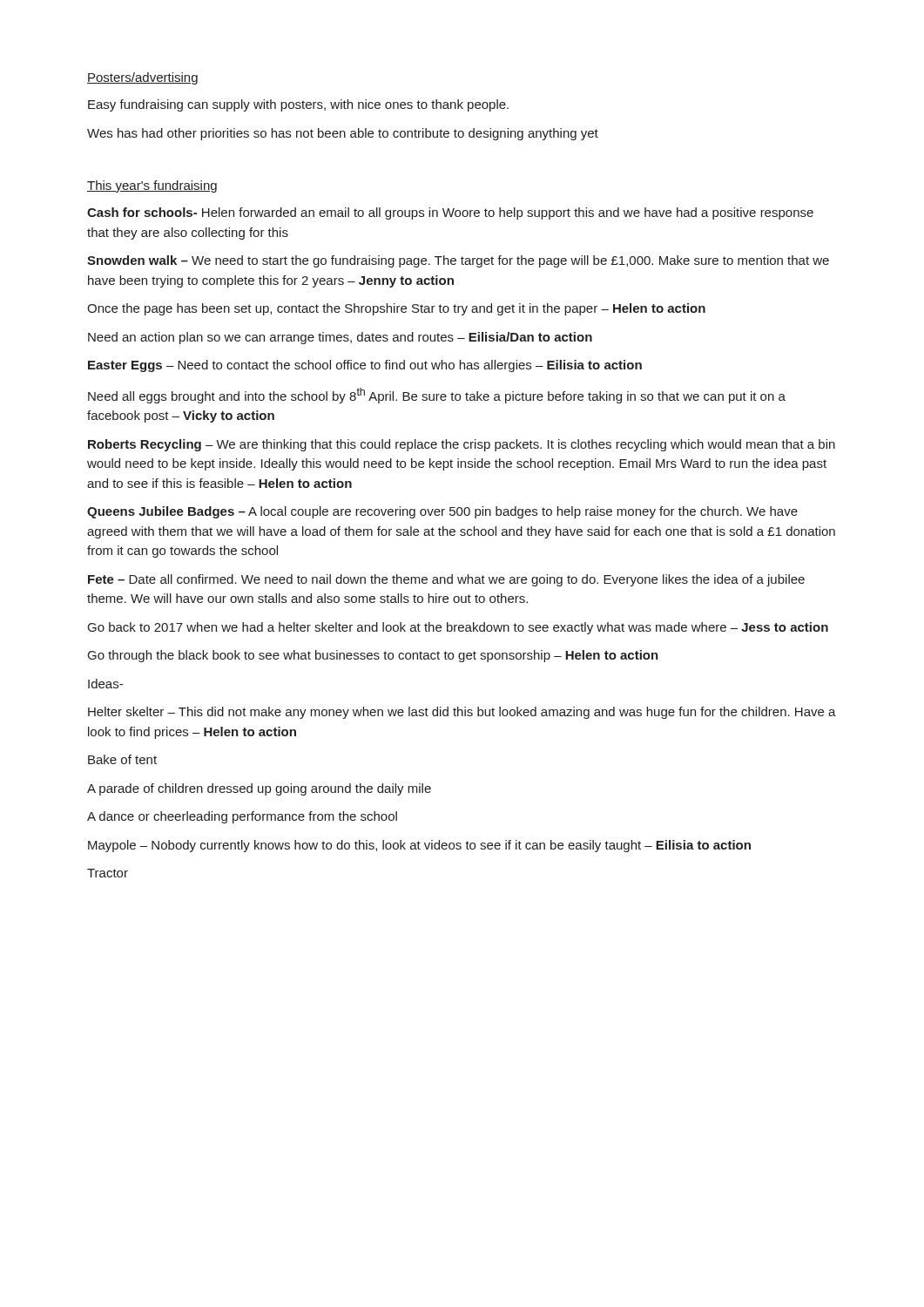
Task: Find the text block that reads "Cash for schools- Helen forwarded an email to"
Action: (x=450, y=222)
